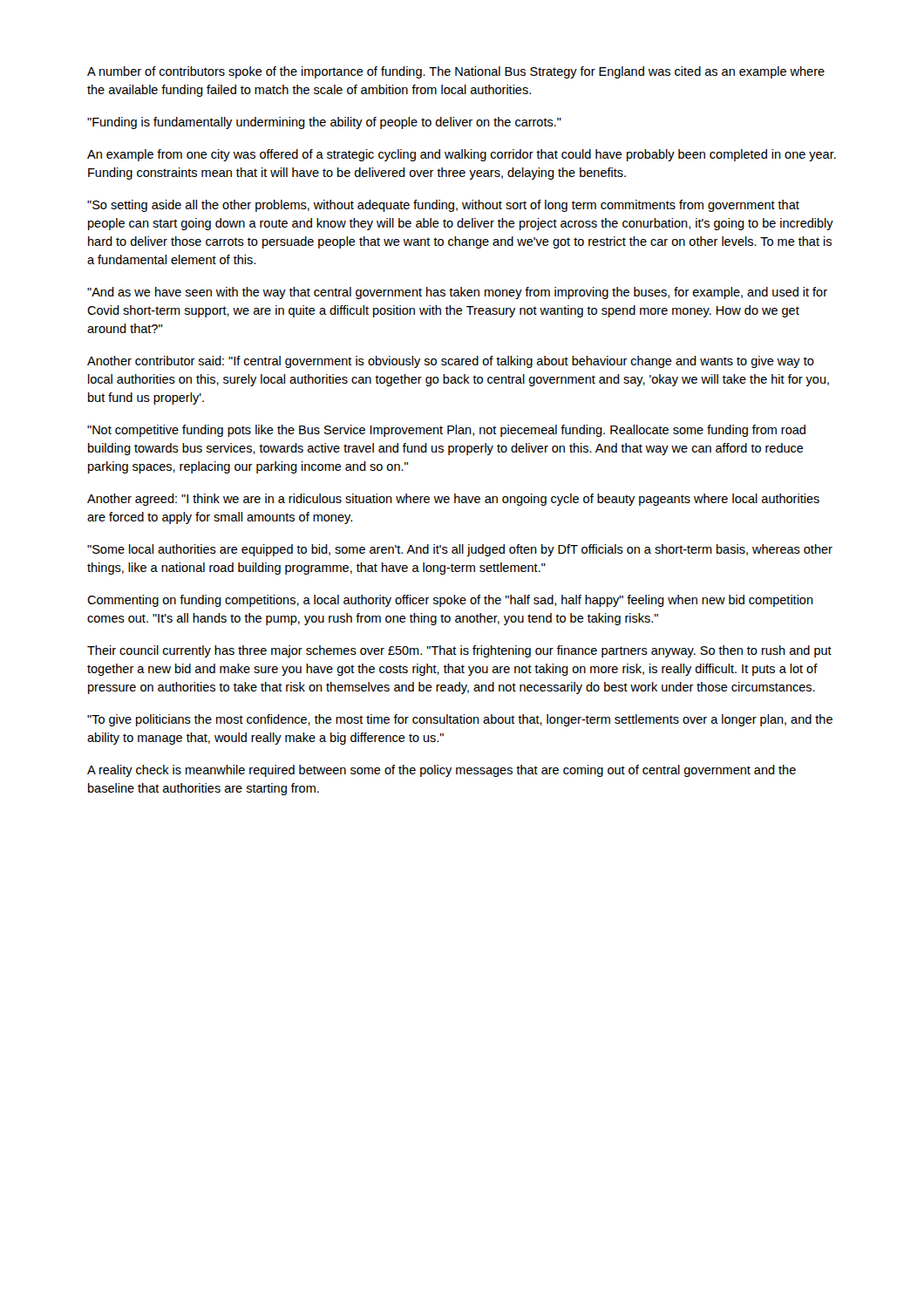Locate the text block that reads "Their council currently has three"
Viewport: 924px width, 1308px height.
[459, 669]
